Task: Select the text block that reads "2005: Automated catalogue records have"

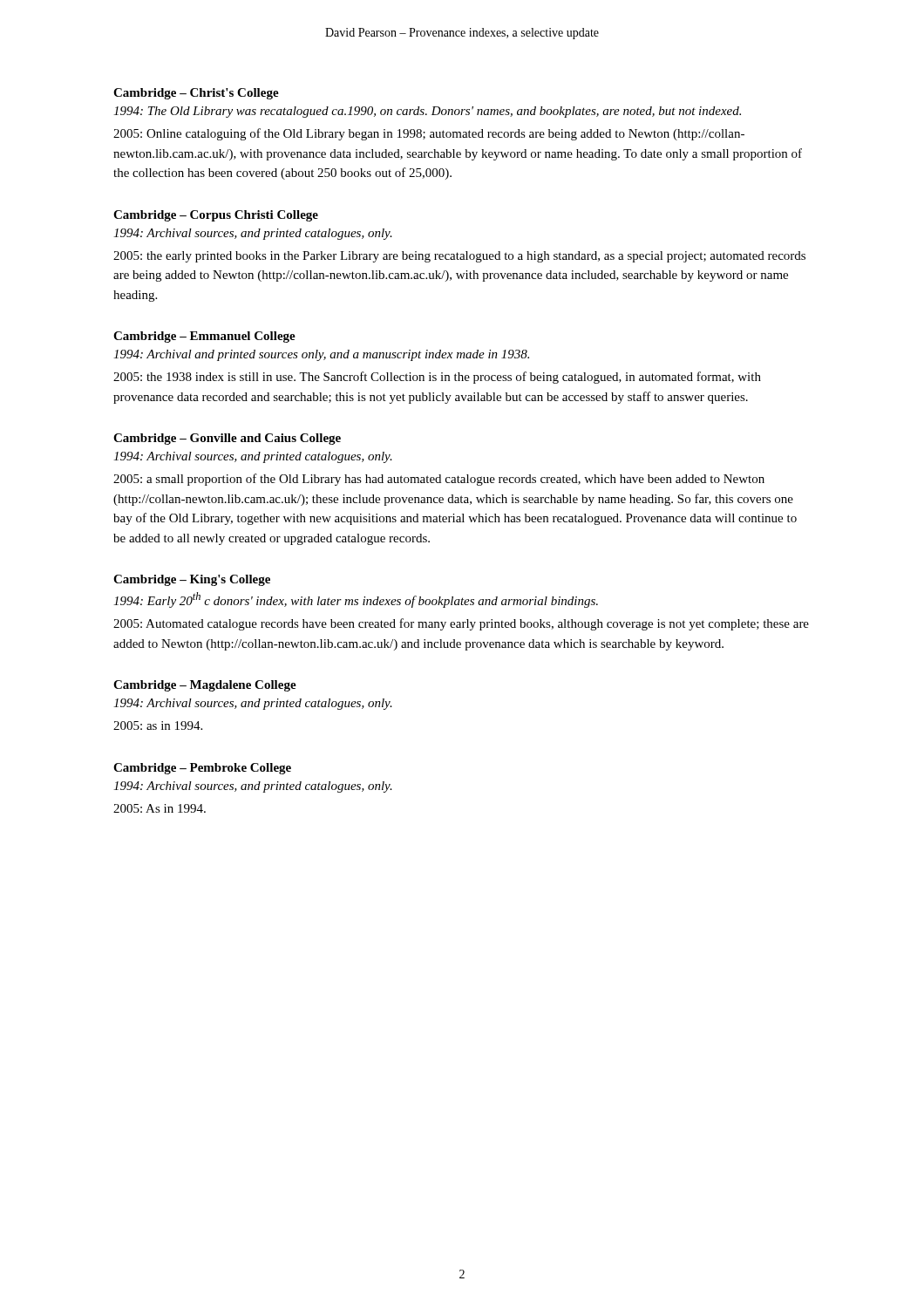Action: coord(461,633)
